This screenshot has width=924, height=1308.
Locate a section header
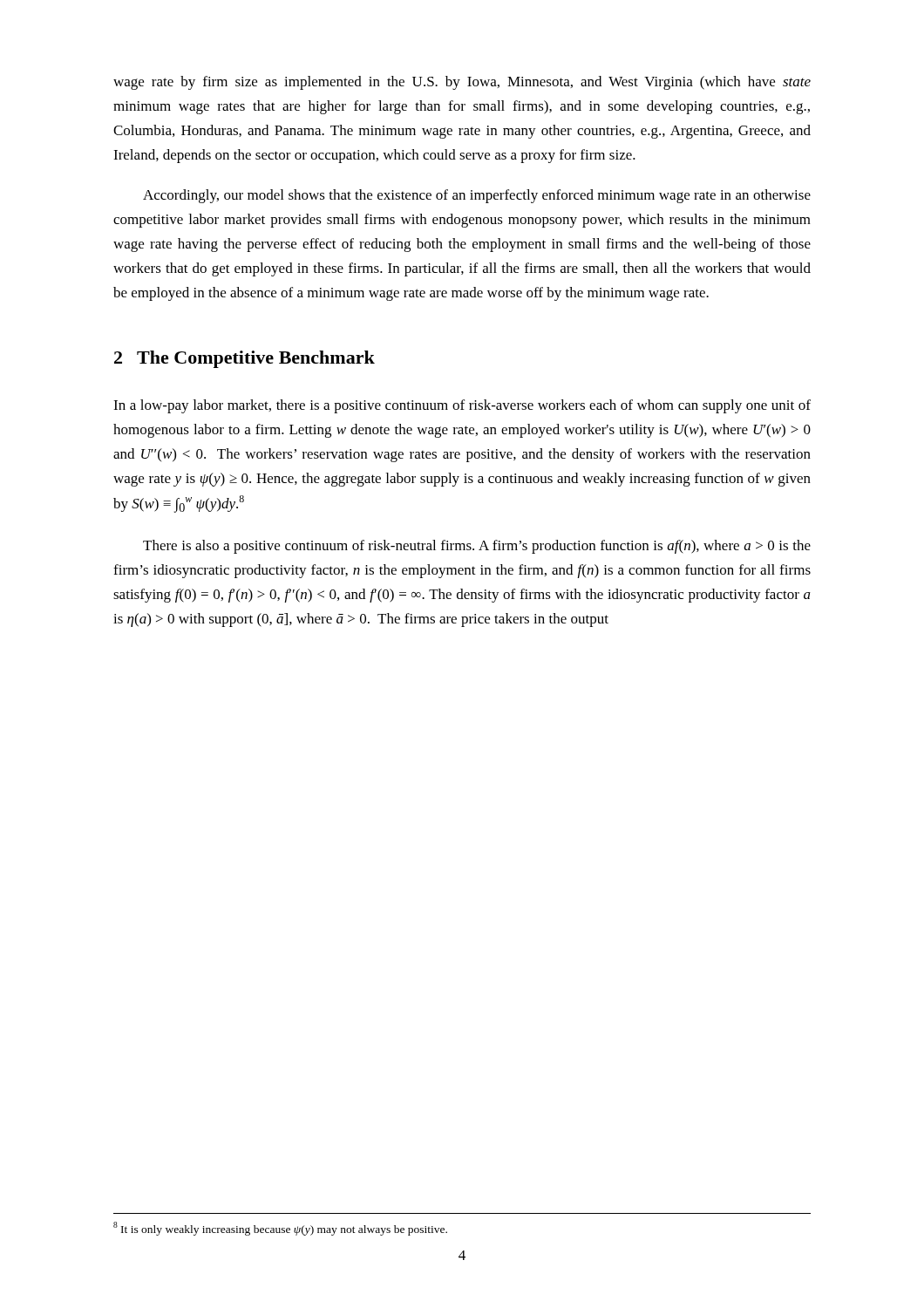click(462, 358)
